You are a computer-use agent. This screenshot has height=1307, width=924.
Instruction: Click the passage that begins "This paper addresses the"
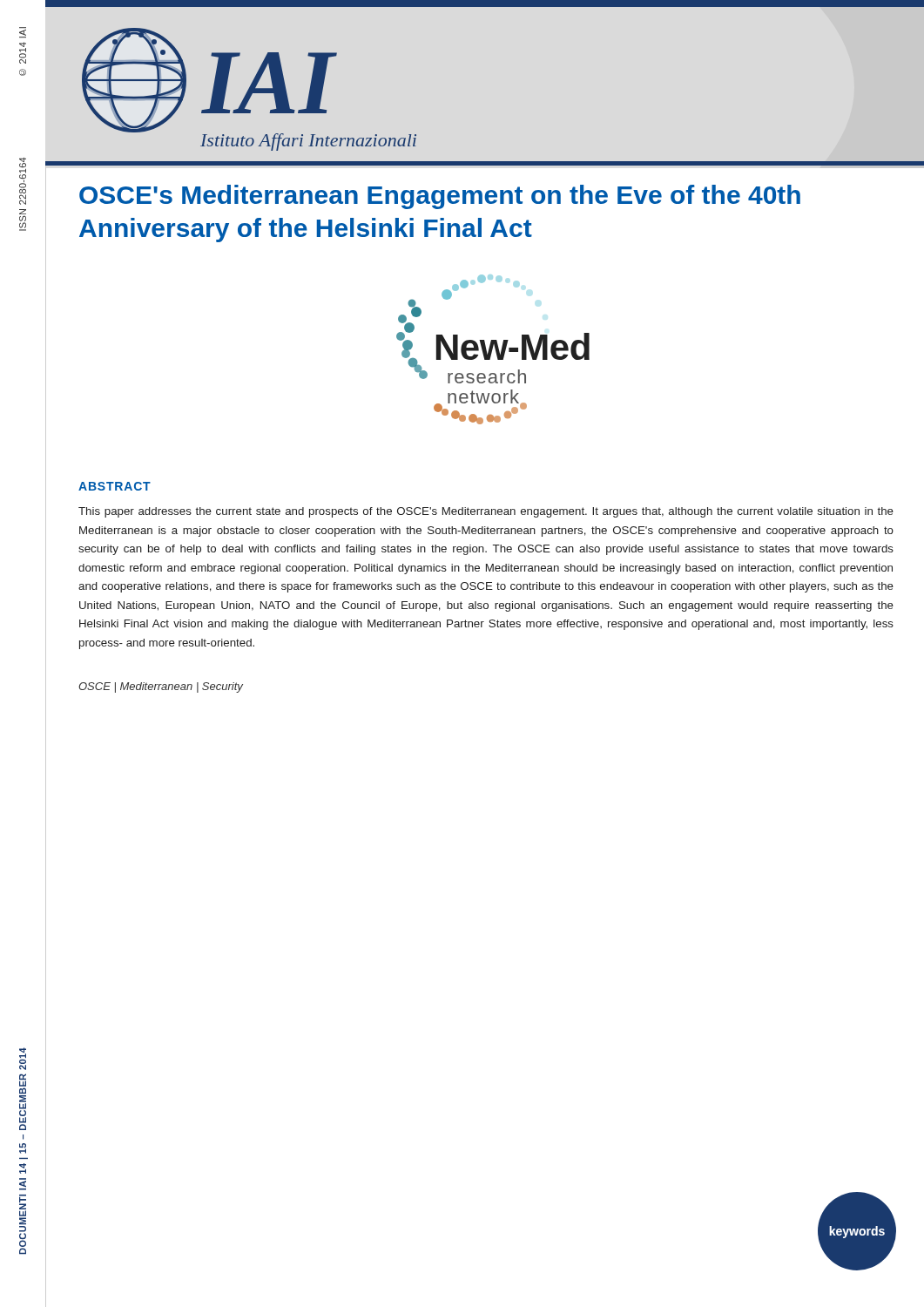(486, 577)
